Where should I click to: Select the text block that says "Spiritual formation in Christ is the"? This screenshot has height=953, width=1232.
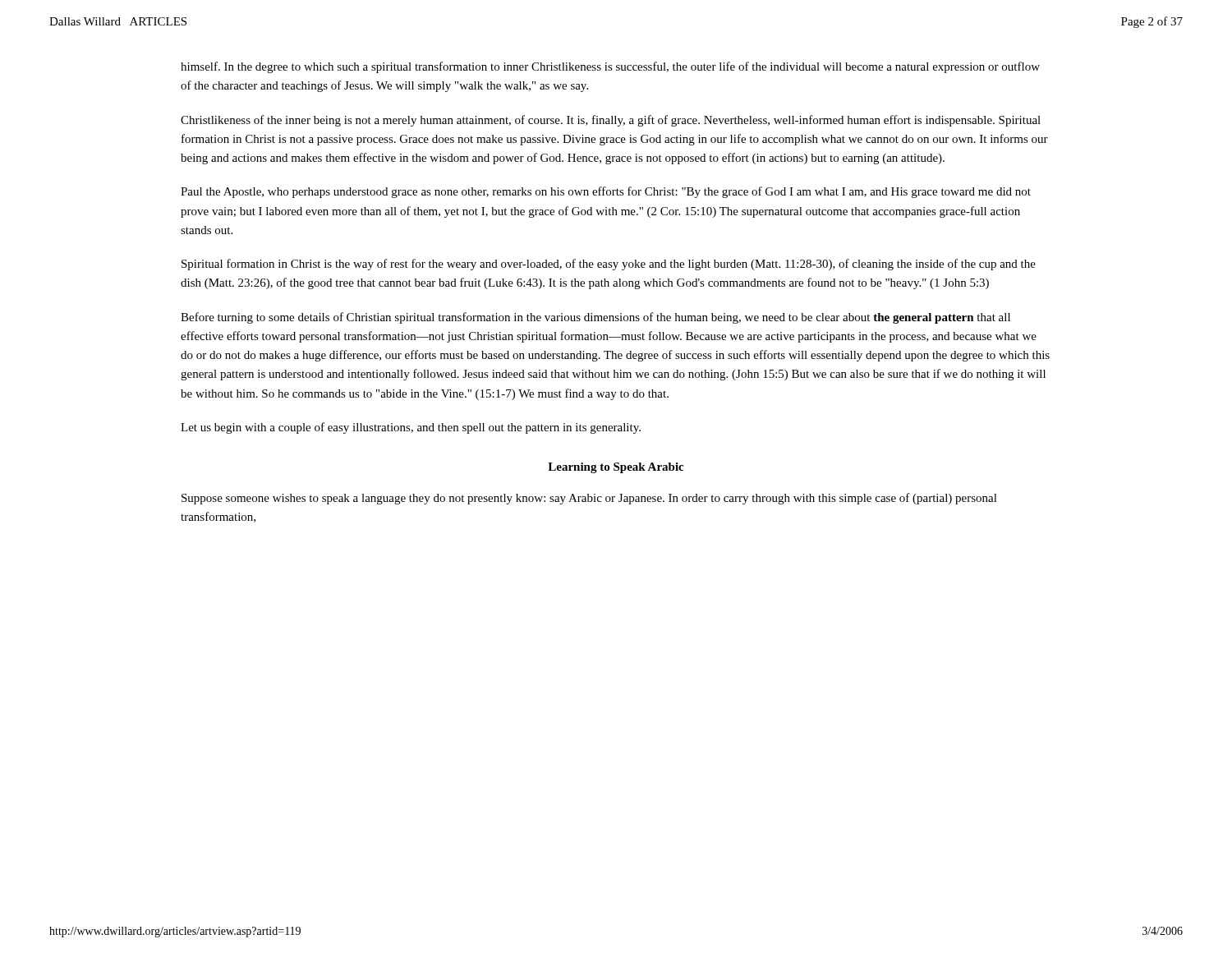[x=608, y=273]
